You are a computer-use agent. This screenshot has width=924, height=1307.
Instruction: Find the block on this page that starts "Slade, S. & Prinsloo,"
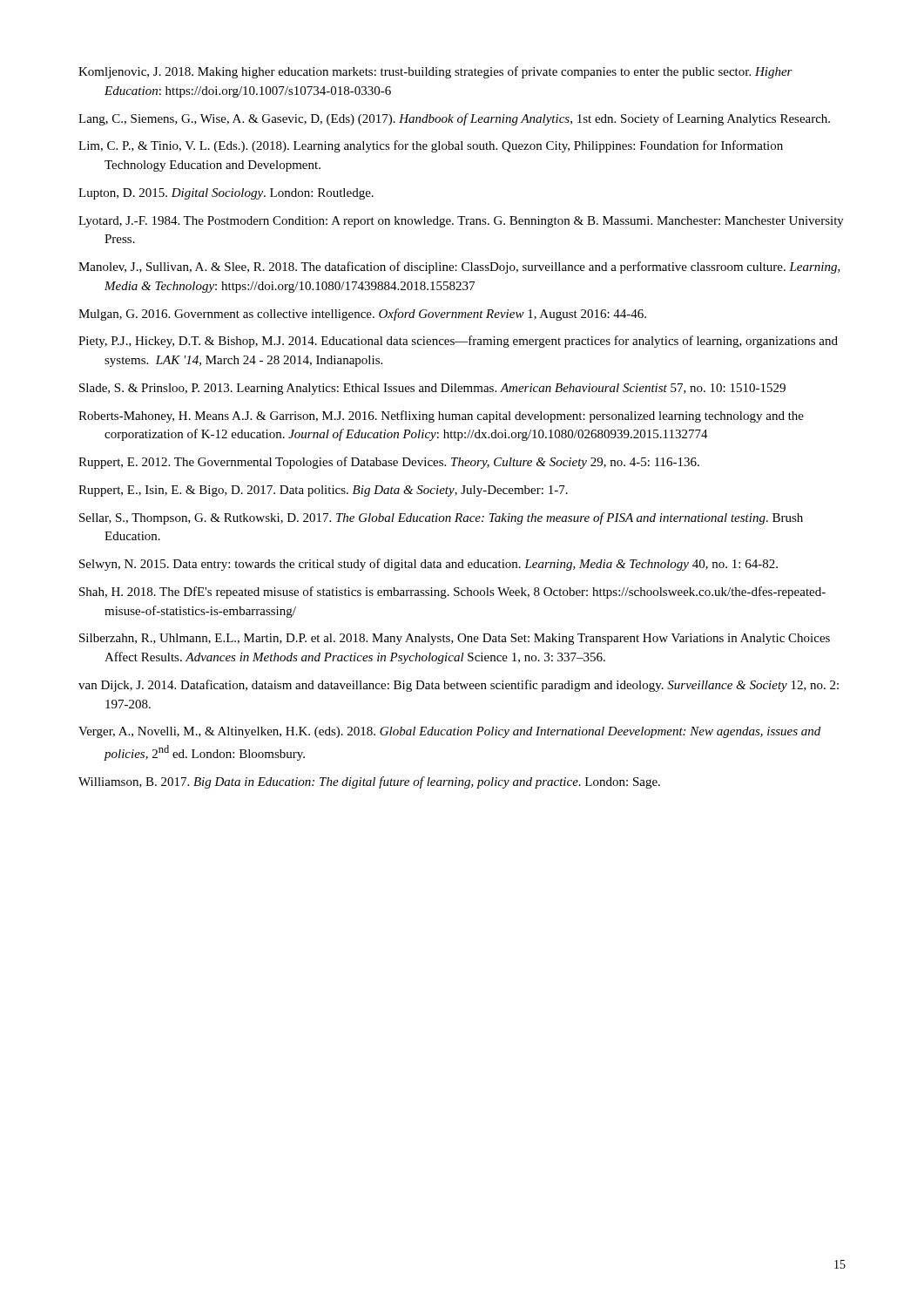pos(432,388)
